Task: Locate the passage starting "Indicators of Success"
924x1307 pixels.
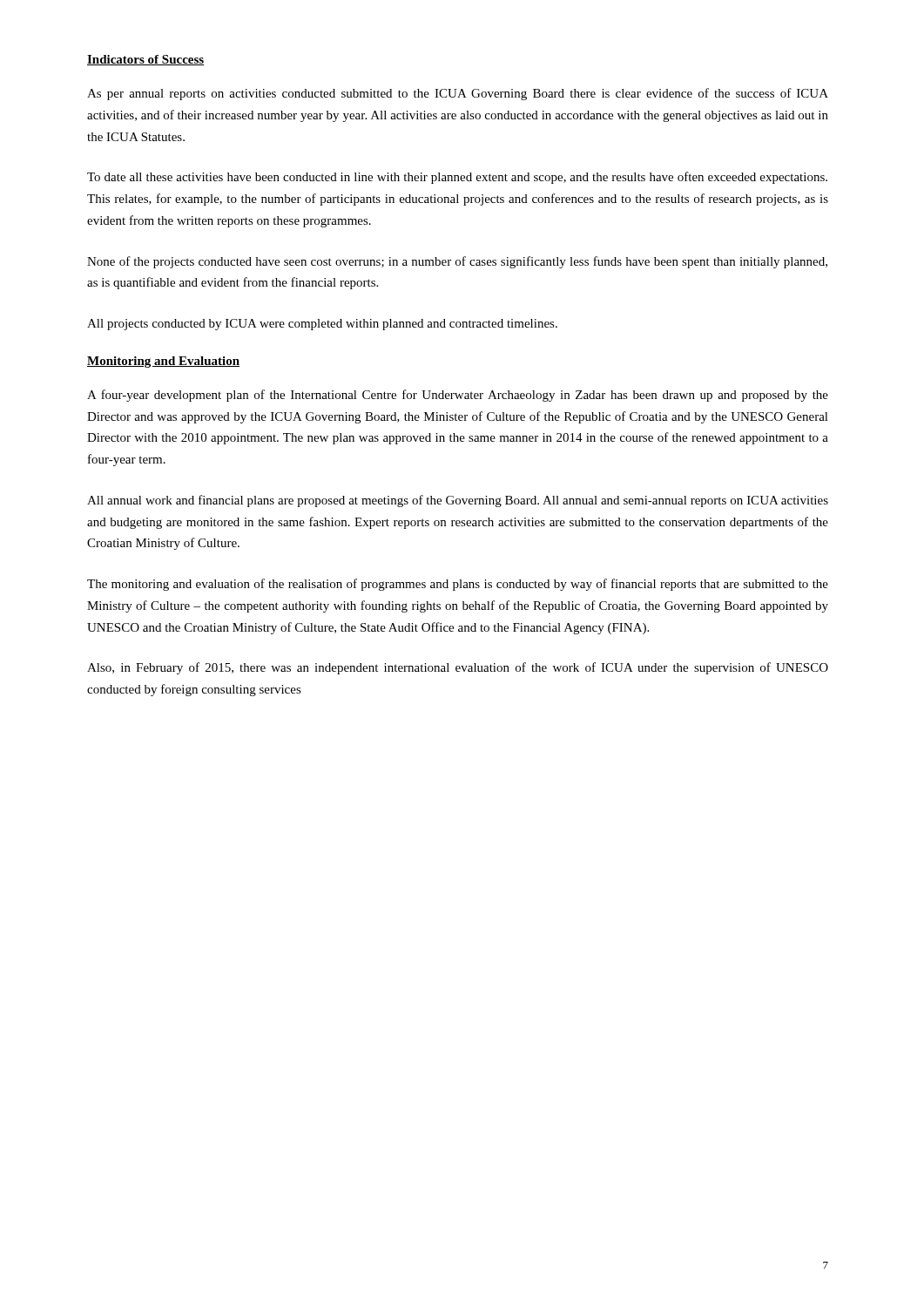Action: tap(146, 59)
